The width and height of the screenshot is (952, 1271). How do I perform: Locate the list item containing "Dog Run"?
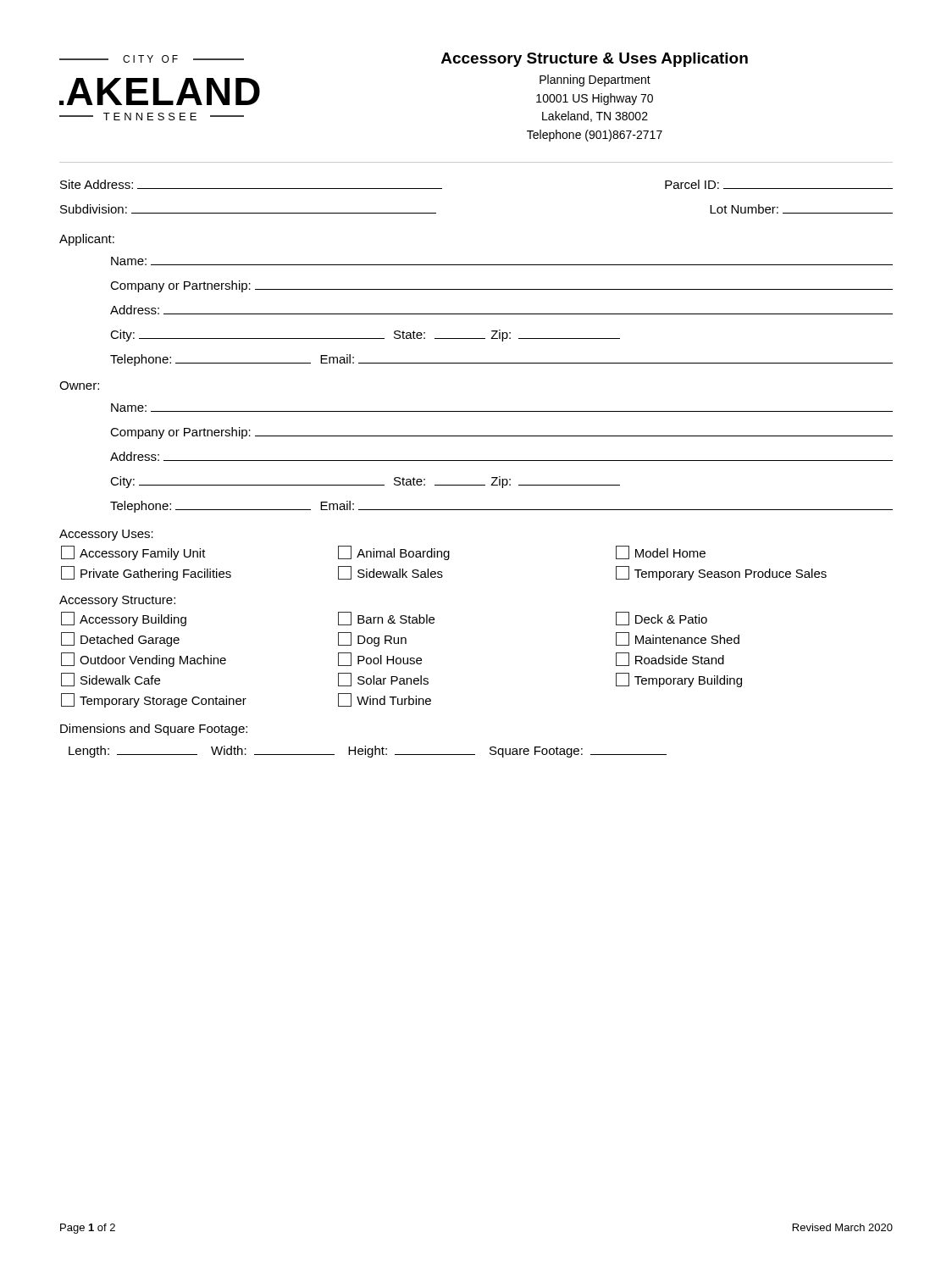click(373, 639)
